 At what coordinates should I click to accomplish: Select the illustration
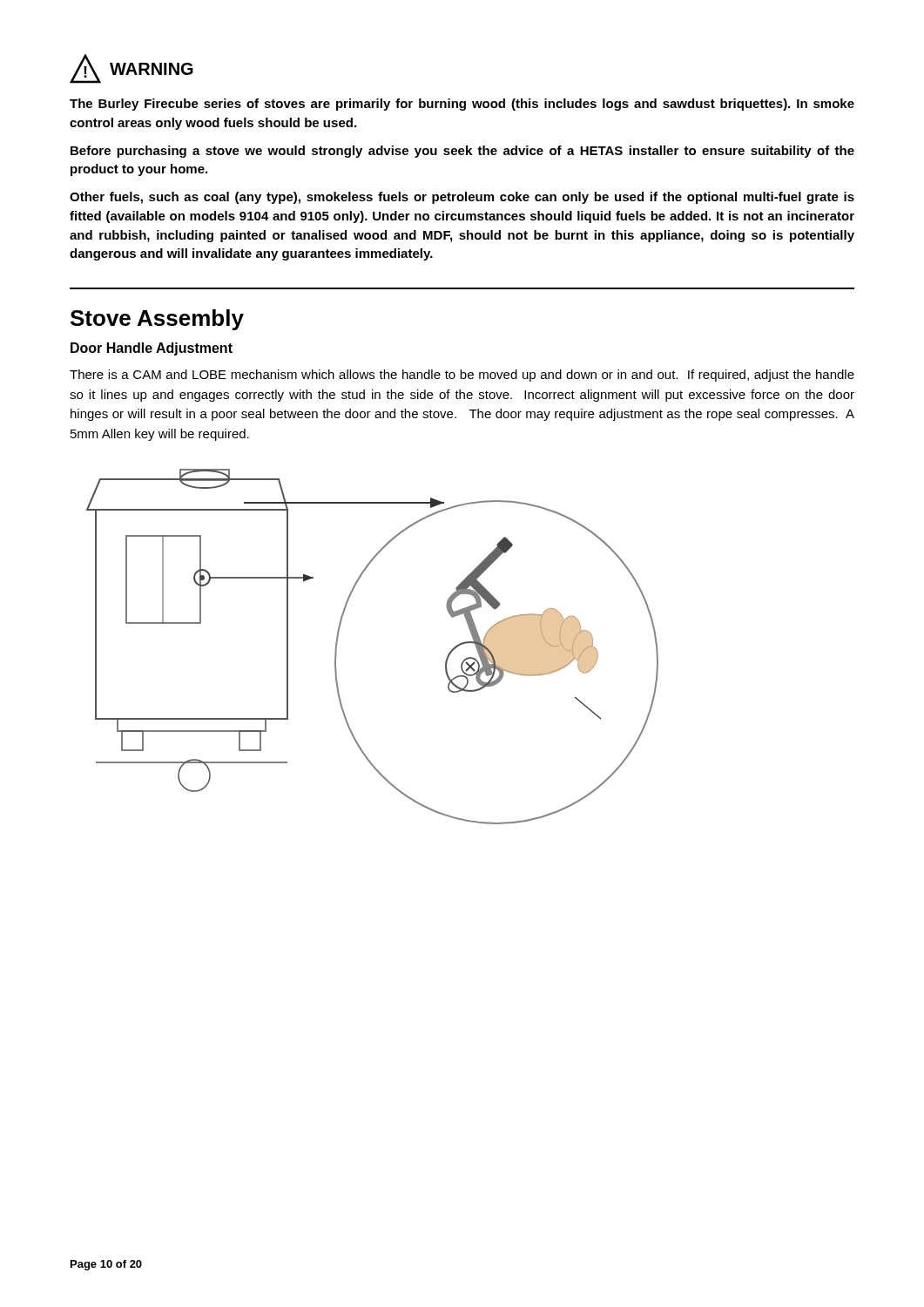[x=462, y=680]
